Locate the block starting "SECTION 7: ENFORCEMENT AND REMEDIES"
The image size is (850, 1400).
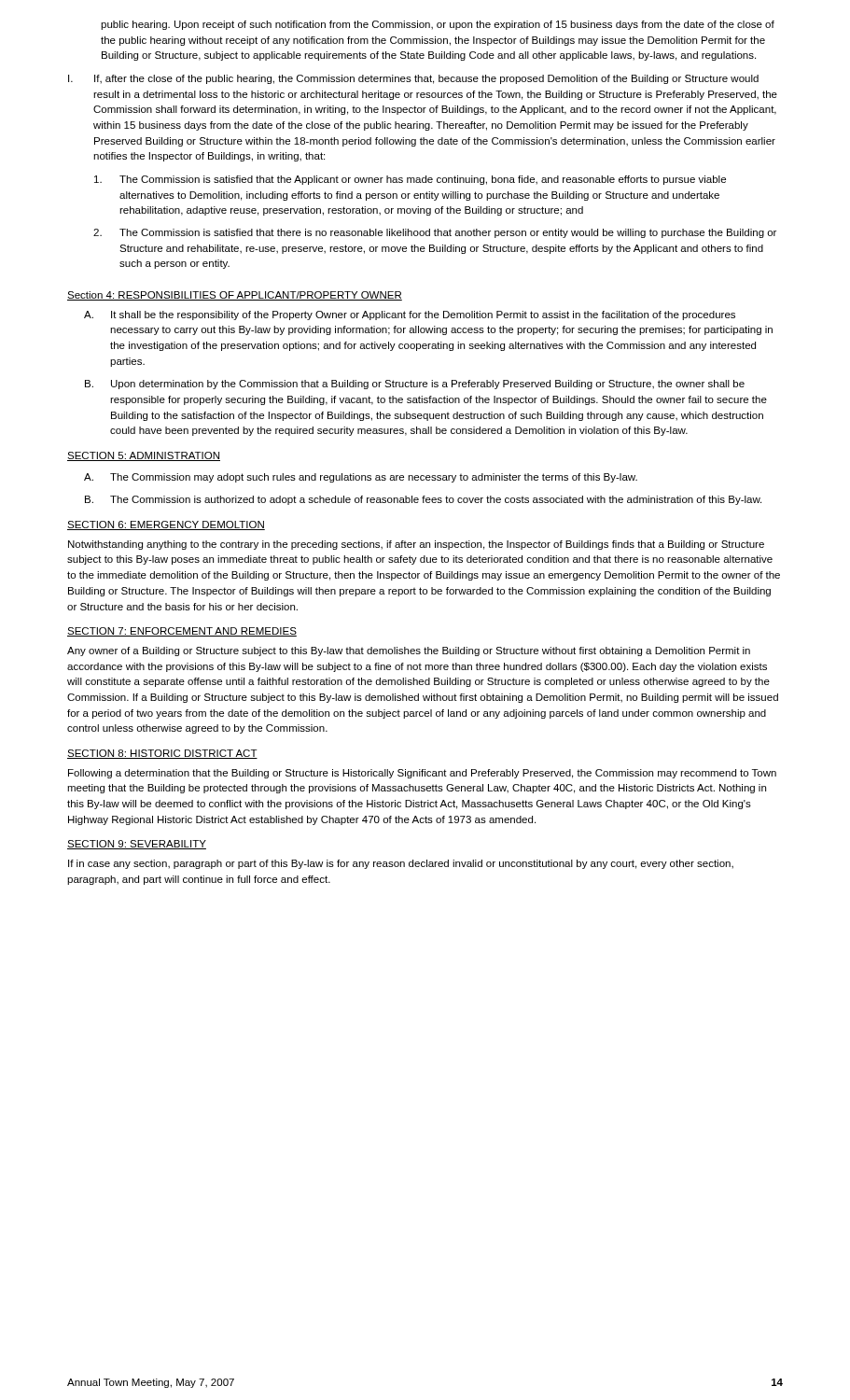tap(182, 631)
